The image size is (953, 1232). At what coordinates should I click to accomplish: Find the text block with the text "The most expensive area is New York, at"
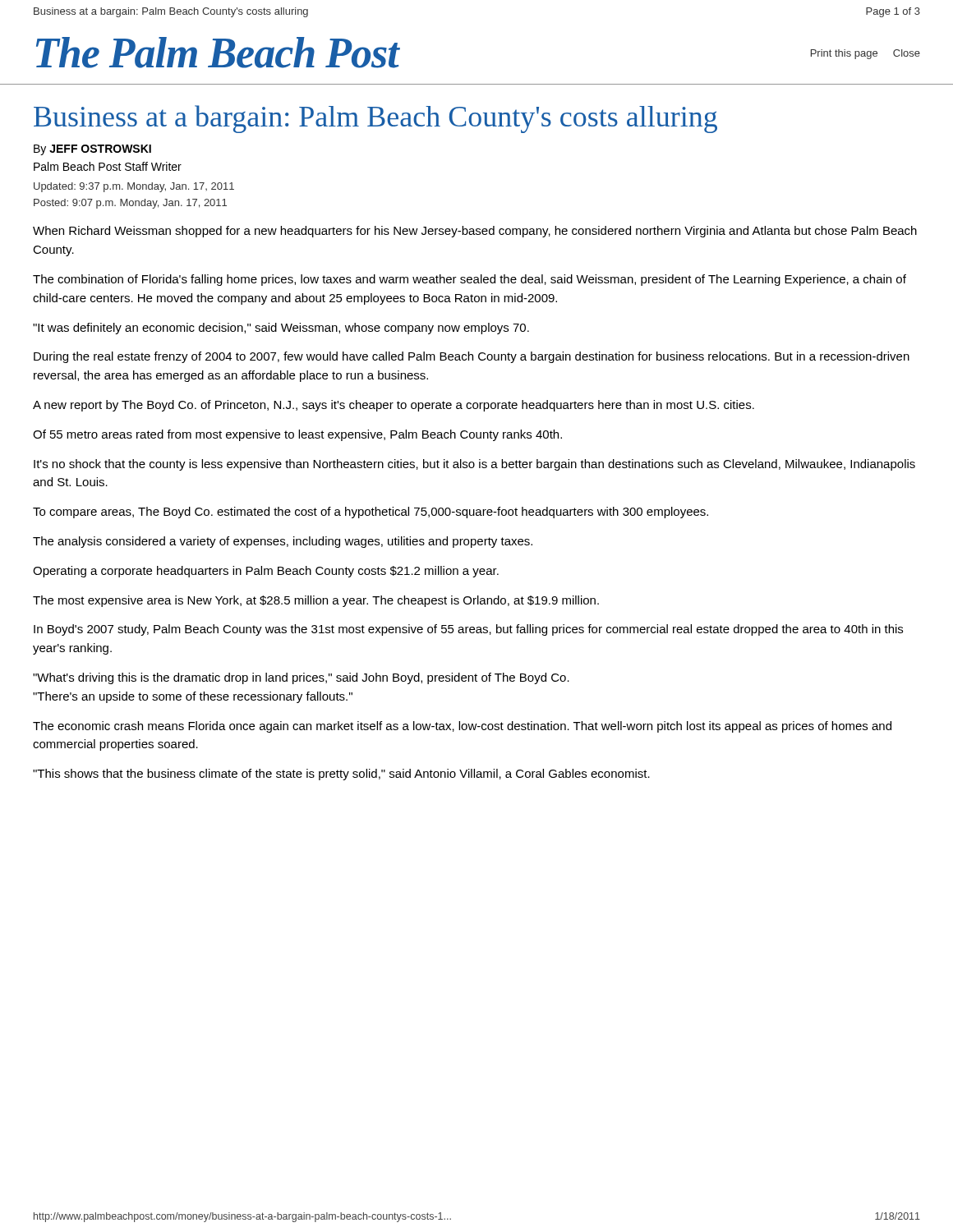point(476,600)
